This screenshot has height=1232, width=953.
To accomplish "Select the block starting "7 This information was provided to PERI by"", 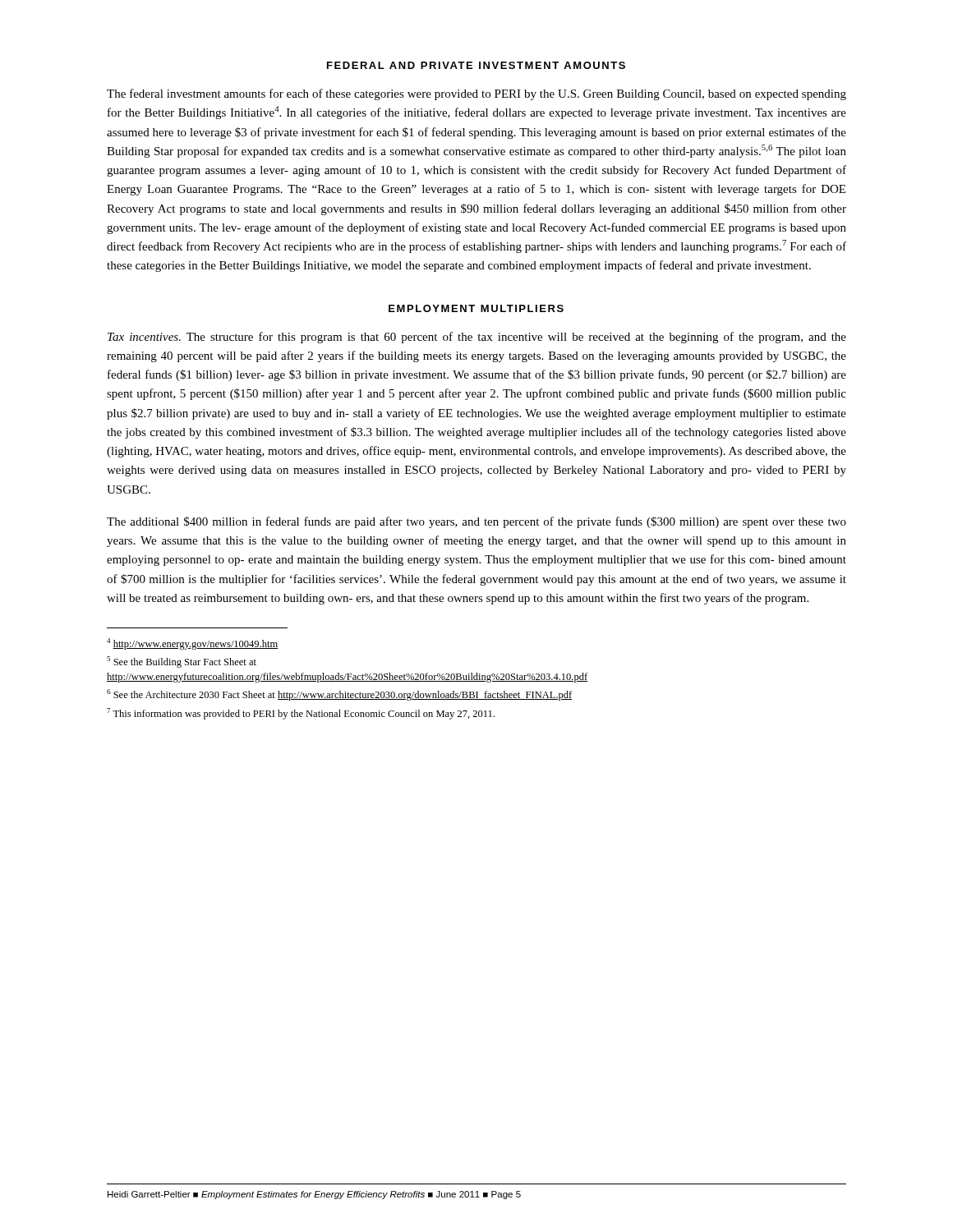I will point(301,713).
